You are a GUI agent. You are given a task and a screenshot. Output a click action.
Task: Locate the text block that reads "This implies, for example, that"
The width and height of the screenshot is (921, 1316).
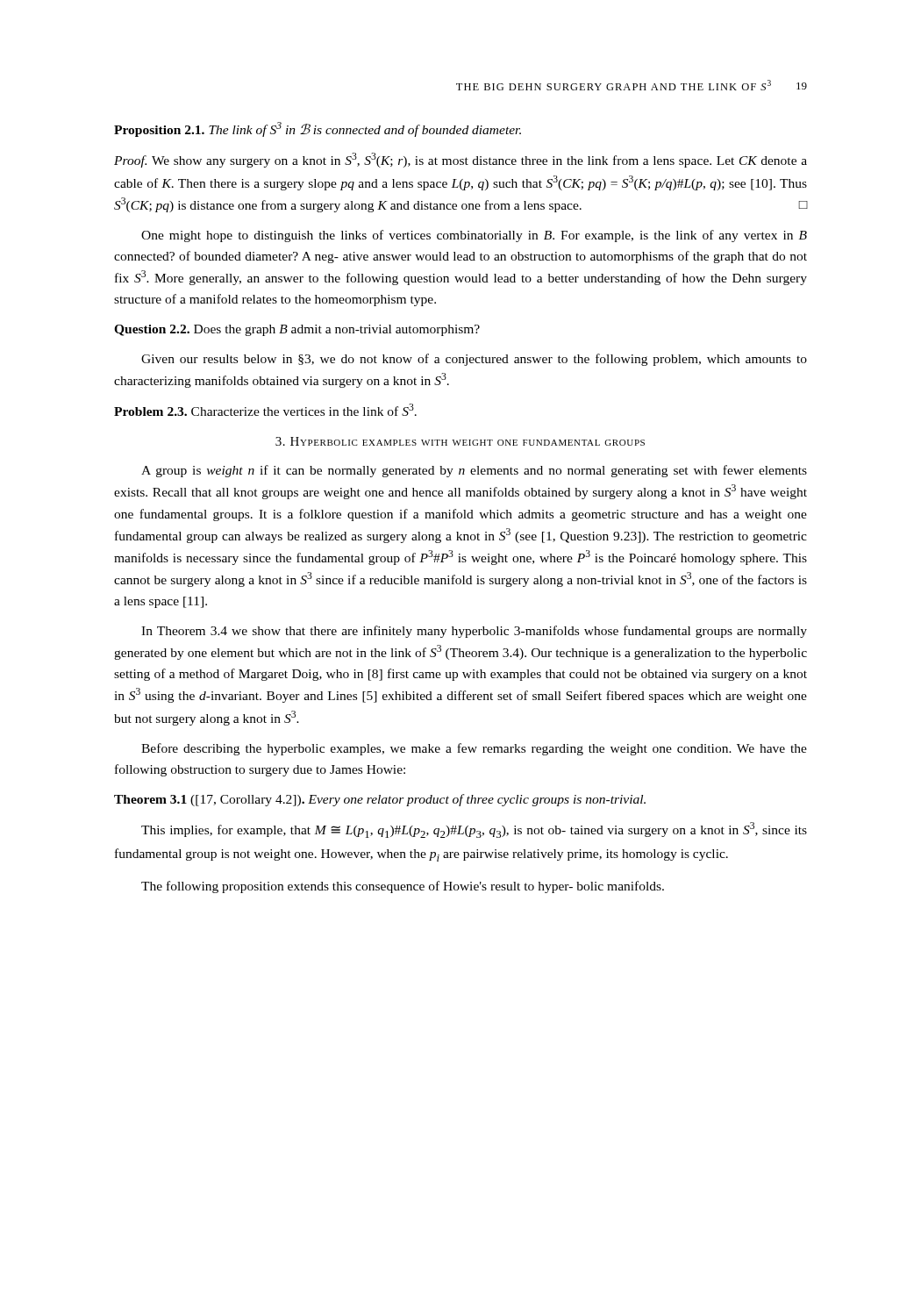pyautogui.click(x=460, y=843)
